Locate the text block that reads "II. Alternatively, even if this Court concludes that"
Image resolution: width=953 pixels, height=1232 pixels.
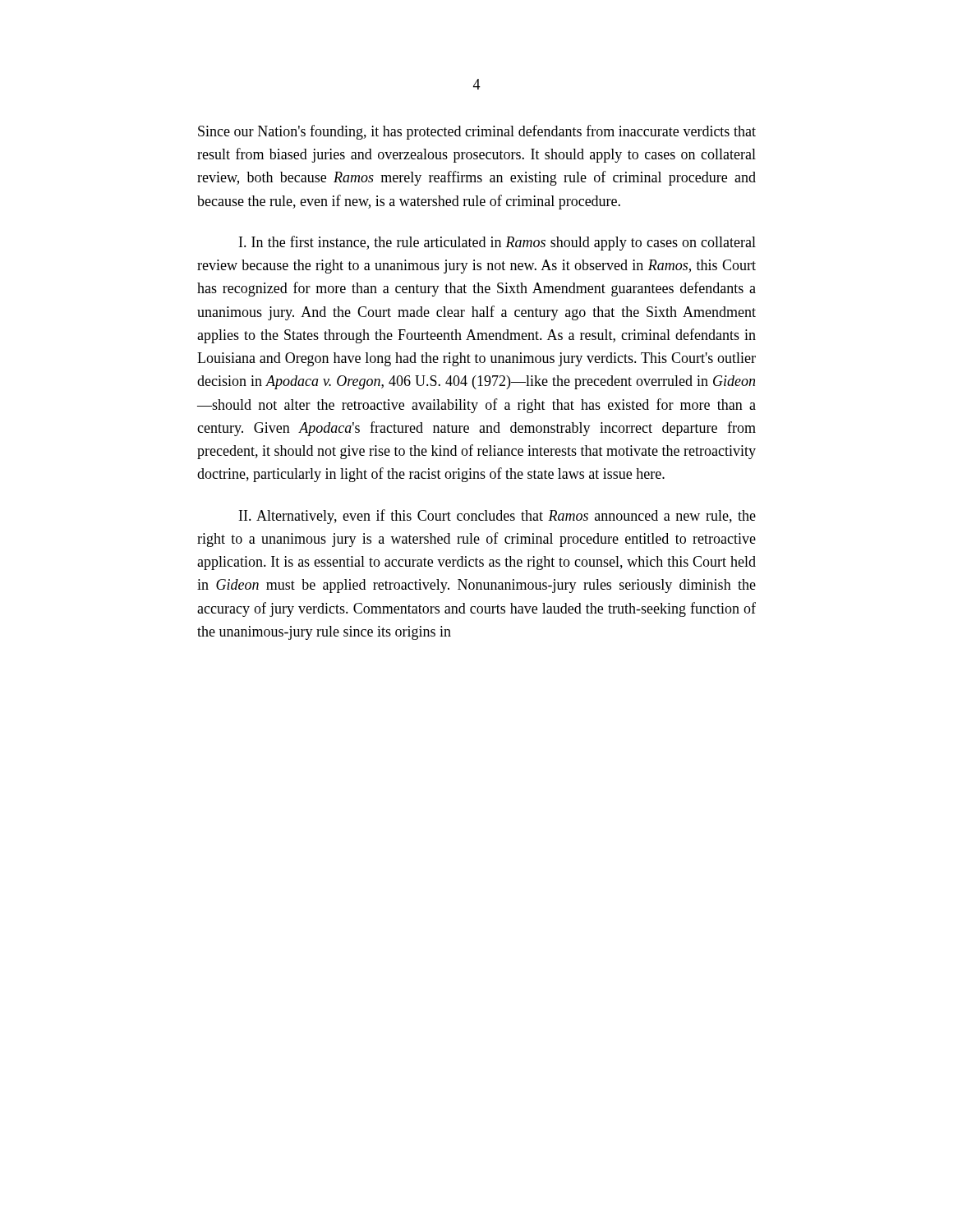(x=476, y=574)
